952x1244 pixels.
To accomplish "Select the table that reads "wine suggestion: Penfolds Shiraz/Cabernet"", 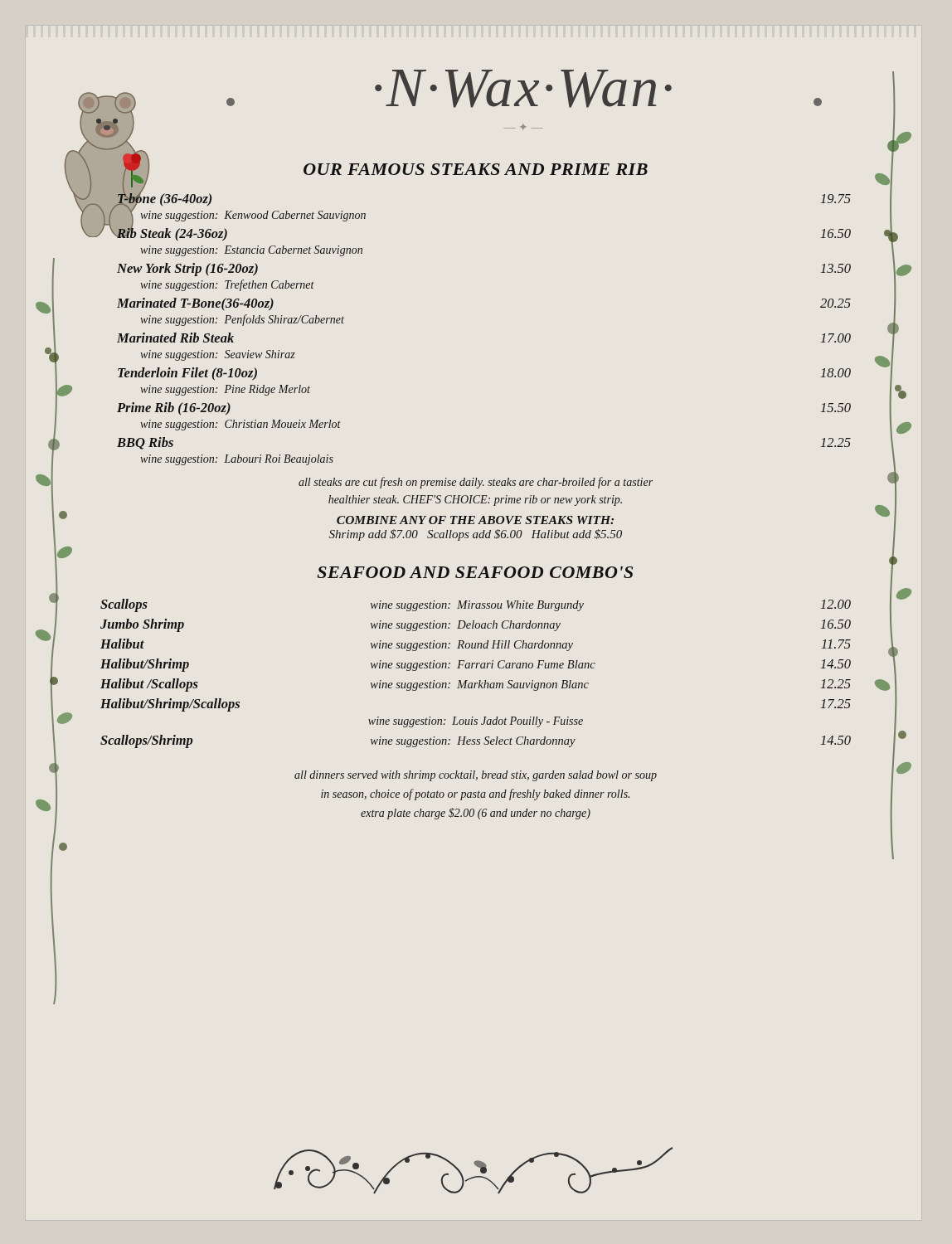I will [x=484, y=329].
